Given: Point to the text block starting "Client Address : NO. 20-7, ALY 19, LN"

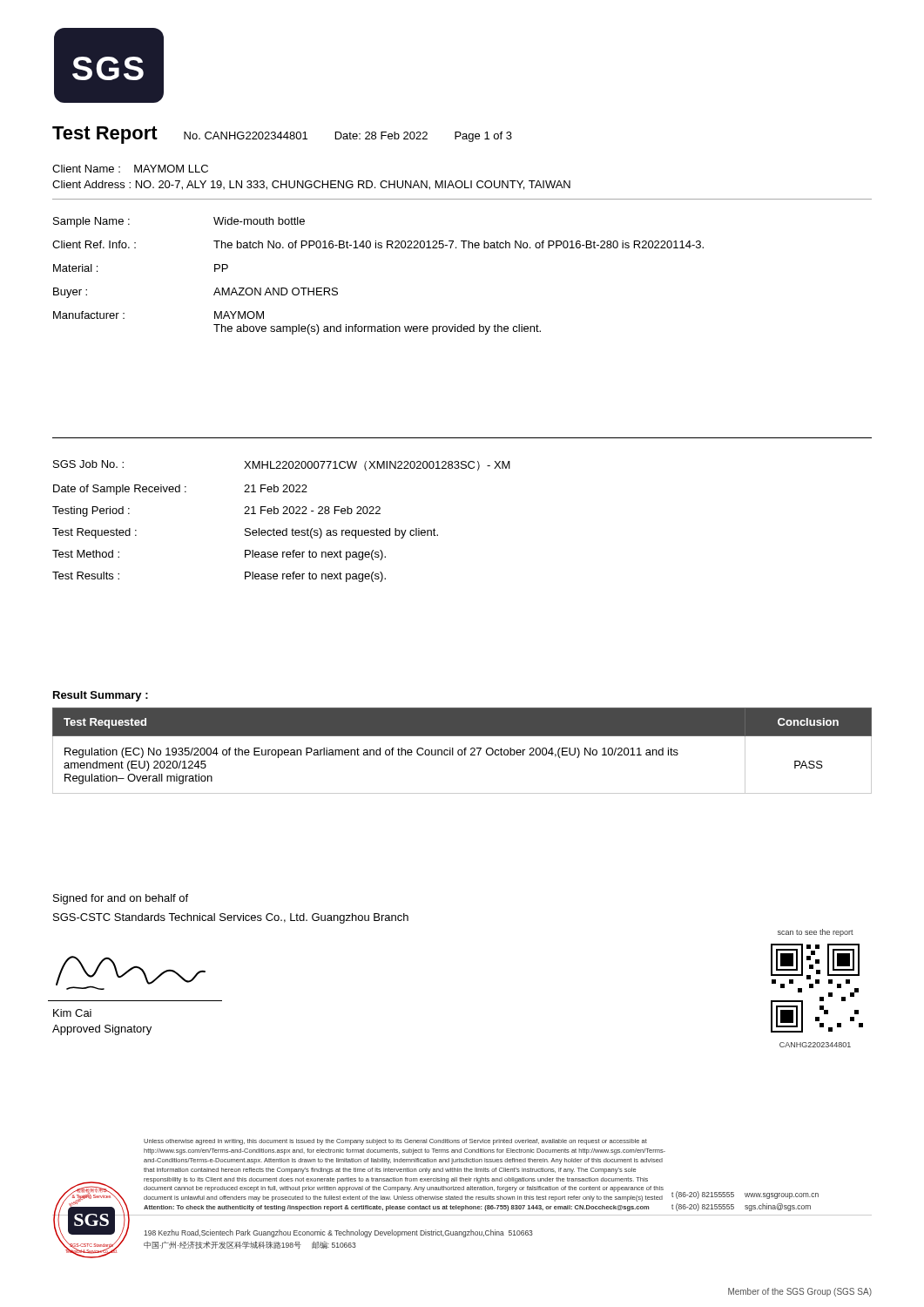Looking at the screenshot, I should (x=312, y=184).
